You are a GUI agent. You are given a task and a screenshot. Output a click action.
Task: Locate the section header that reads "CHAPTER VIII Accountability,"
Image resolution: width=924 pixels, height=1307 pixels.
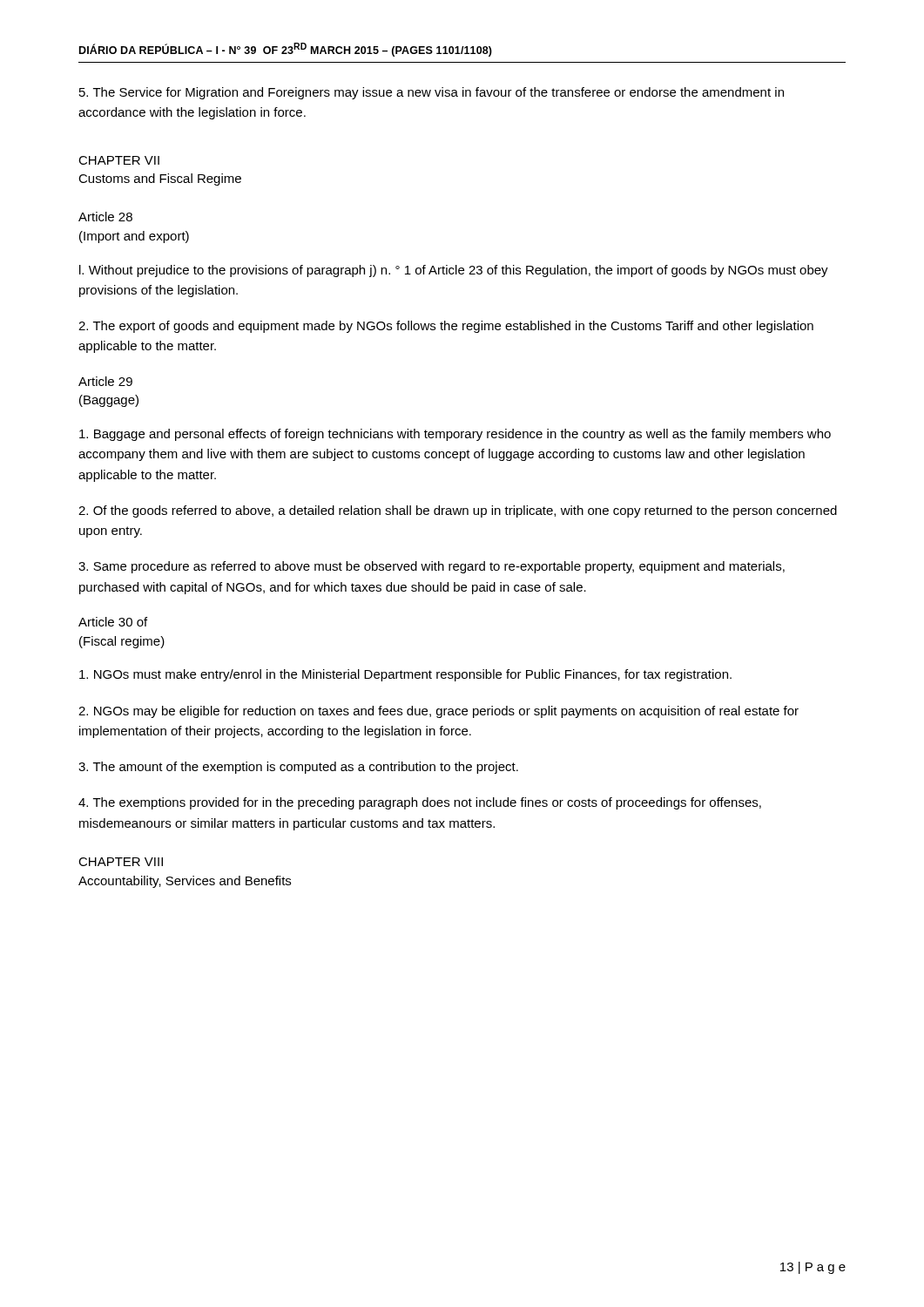tap(185, 871)
